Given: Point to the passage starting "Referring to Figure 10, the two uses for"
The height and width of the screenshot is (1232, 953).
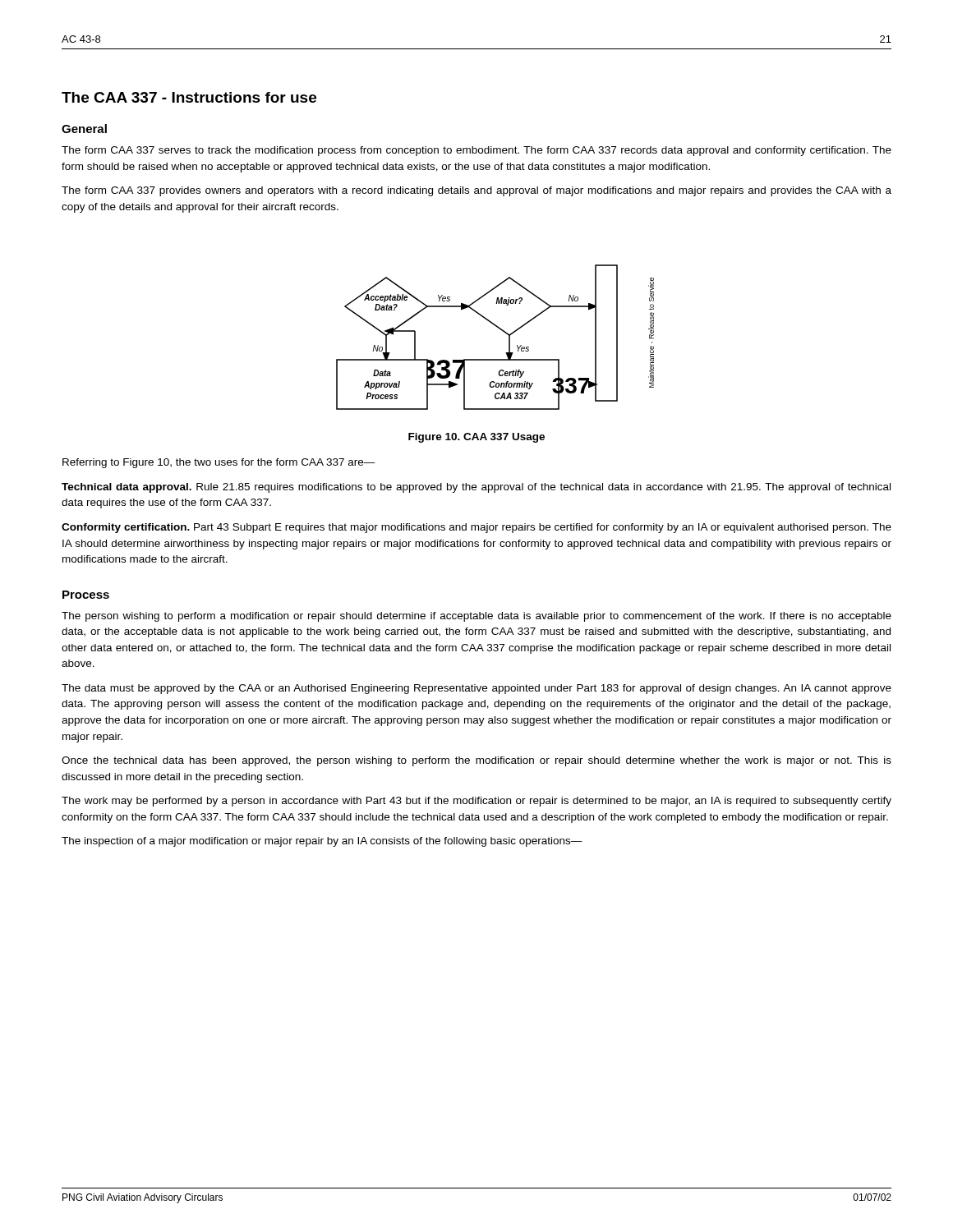Looking at the screenshot, I should [218, 462].
